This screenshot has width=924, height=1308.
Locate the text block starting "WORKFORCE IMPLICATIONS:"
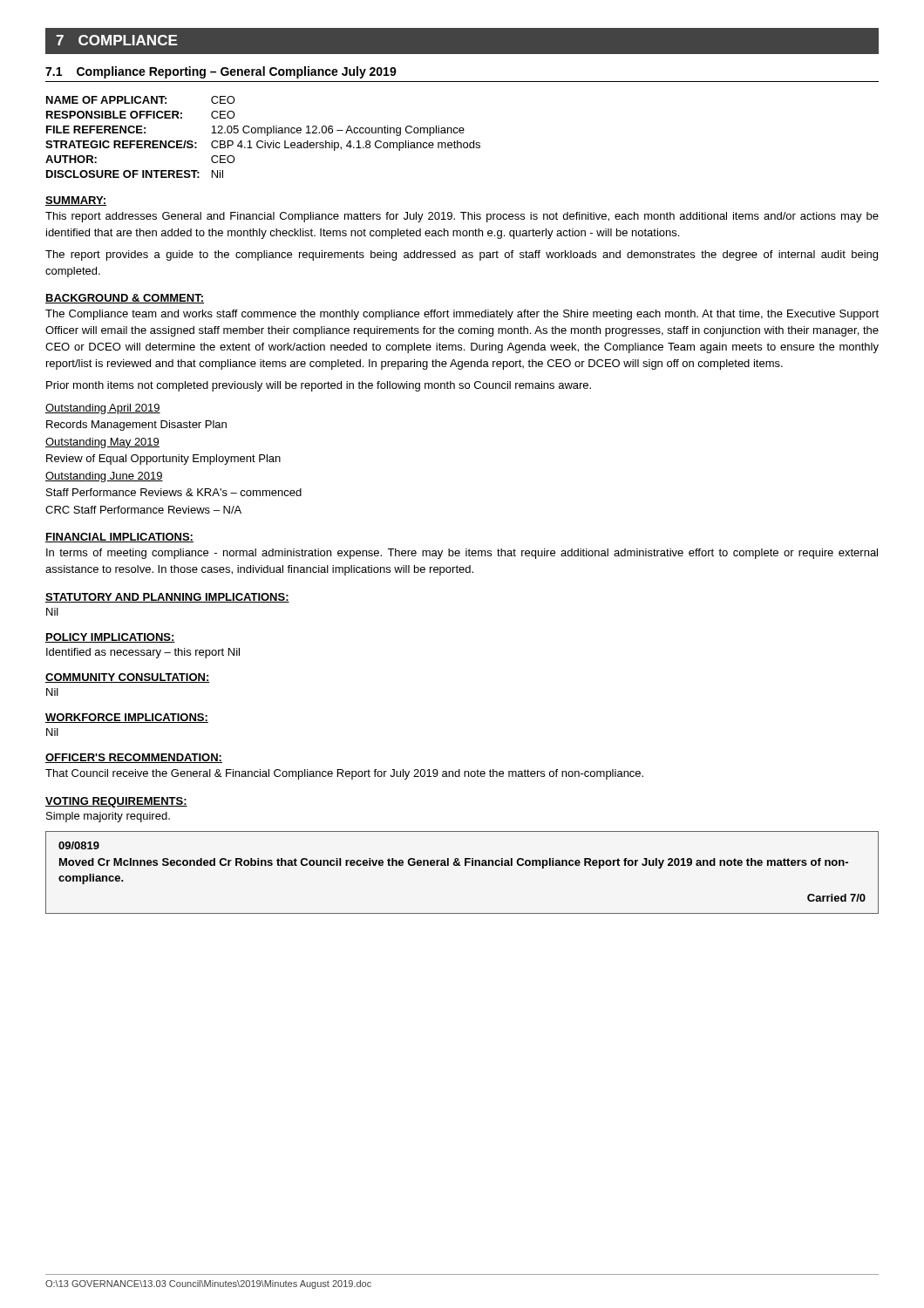(127, 717)
